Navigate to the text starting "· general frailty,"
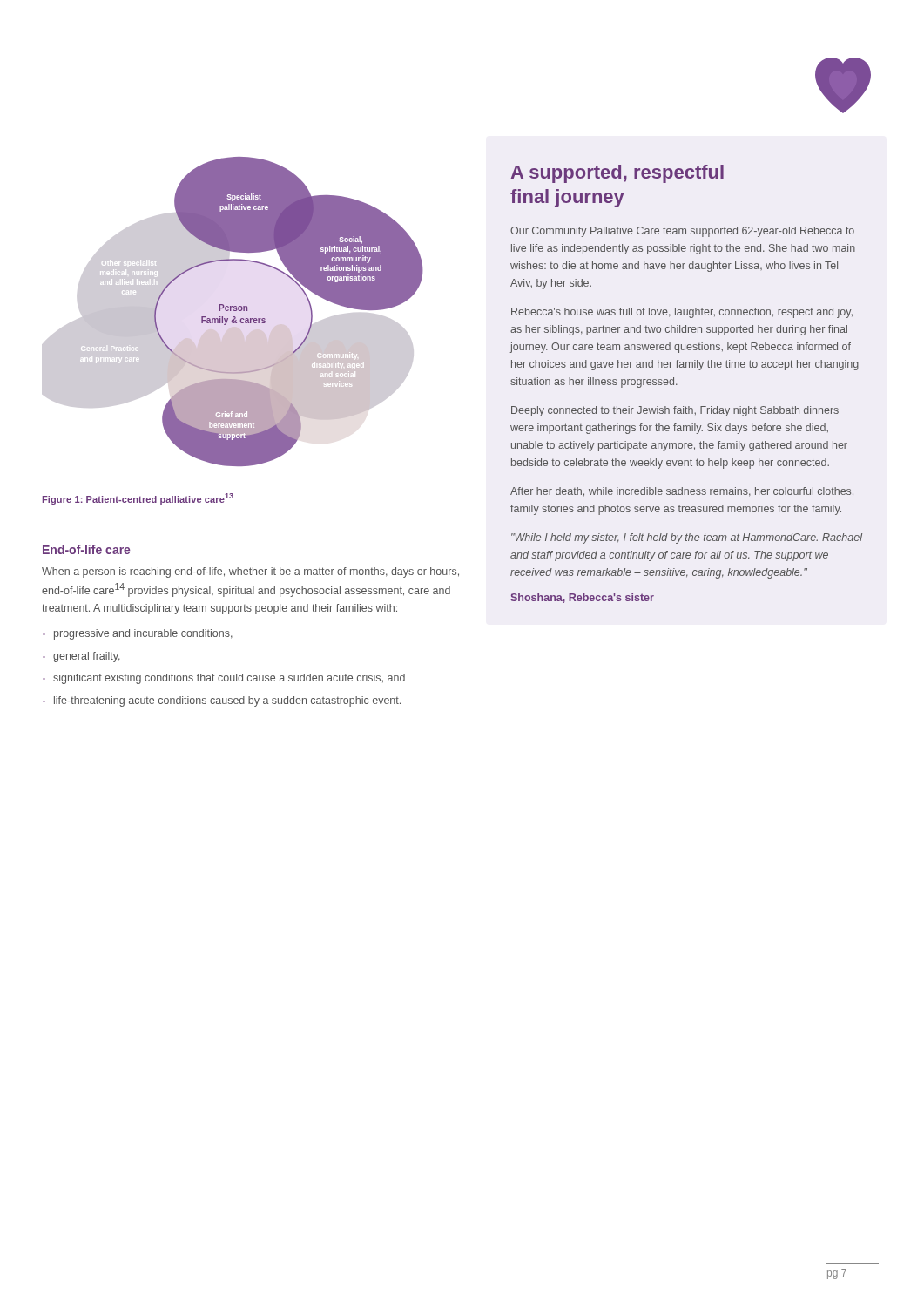This screenshot has height=1307, width=924. pos(81,657)
